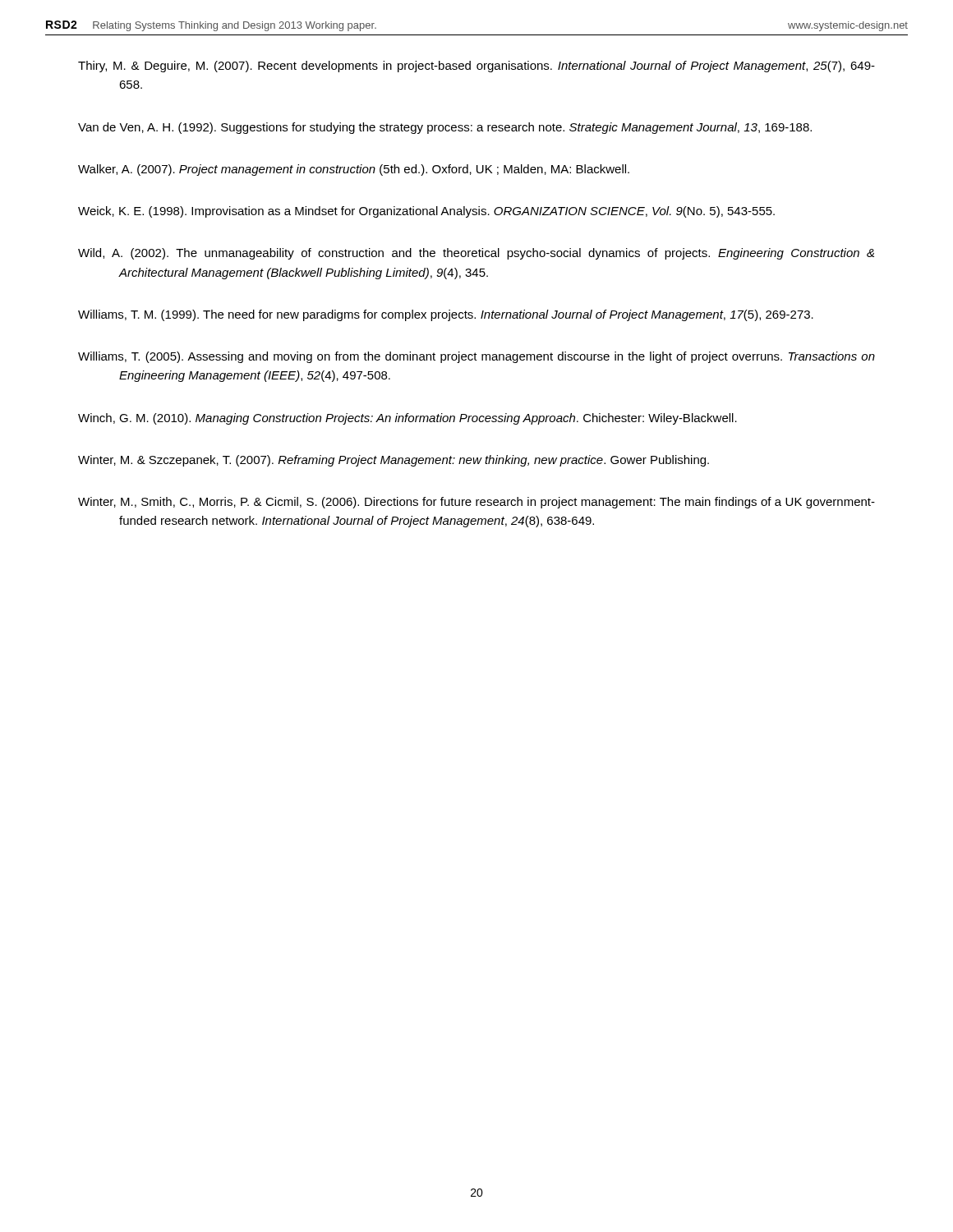Where is the passage that starts "Williams, T. (2005)."?
Image resolution: width=953 pixels, height=1232 pixels.
coord(476,366)
